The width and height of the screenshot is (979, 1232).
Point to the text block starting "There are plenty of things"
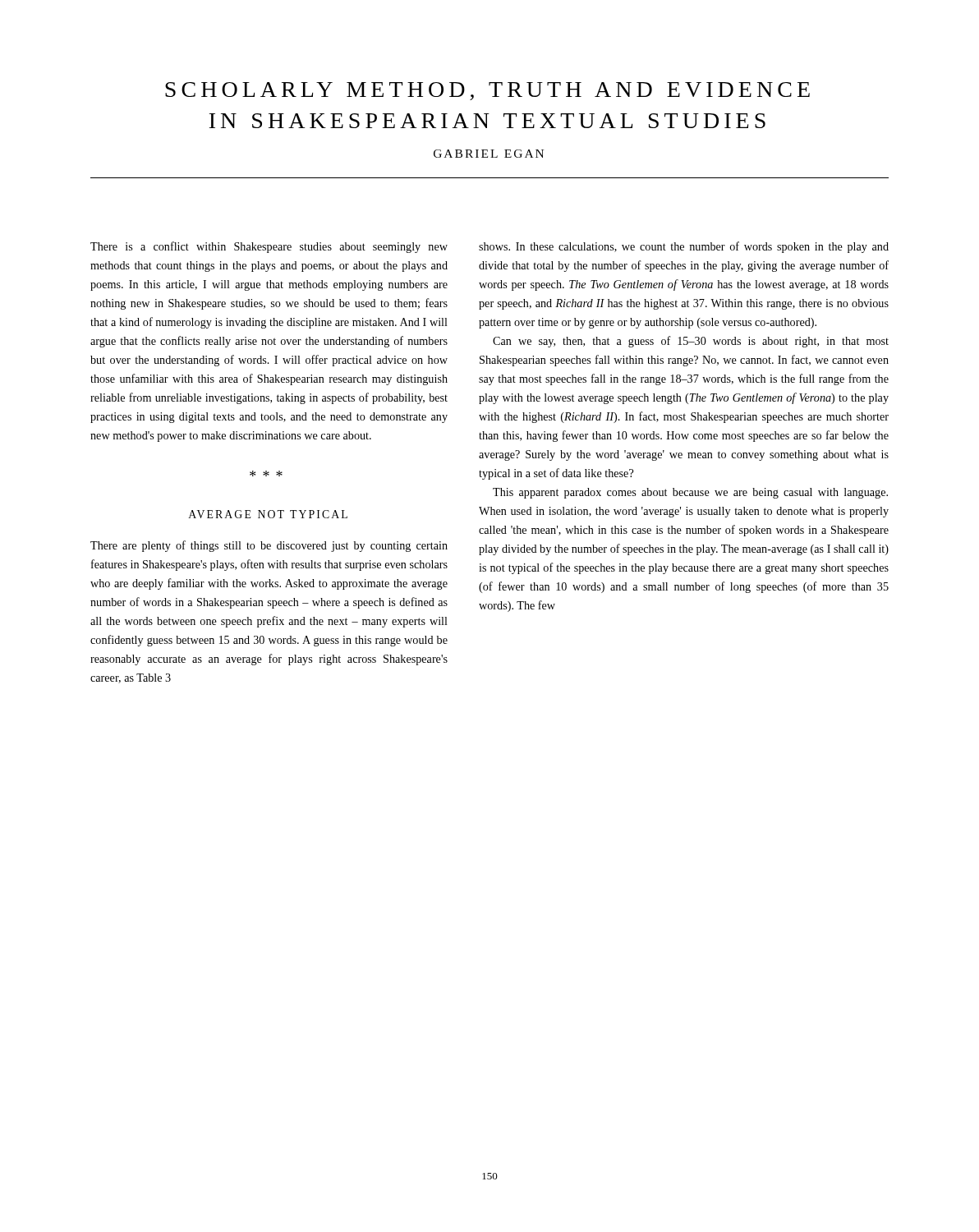[269, 612]
